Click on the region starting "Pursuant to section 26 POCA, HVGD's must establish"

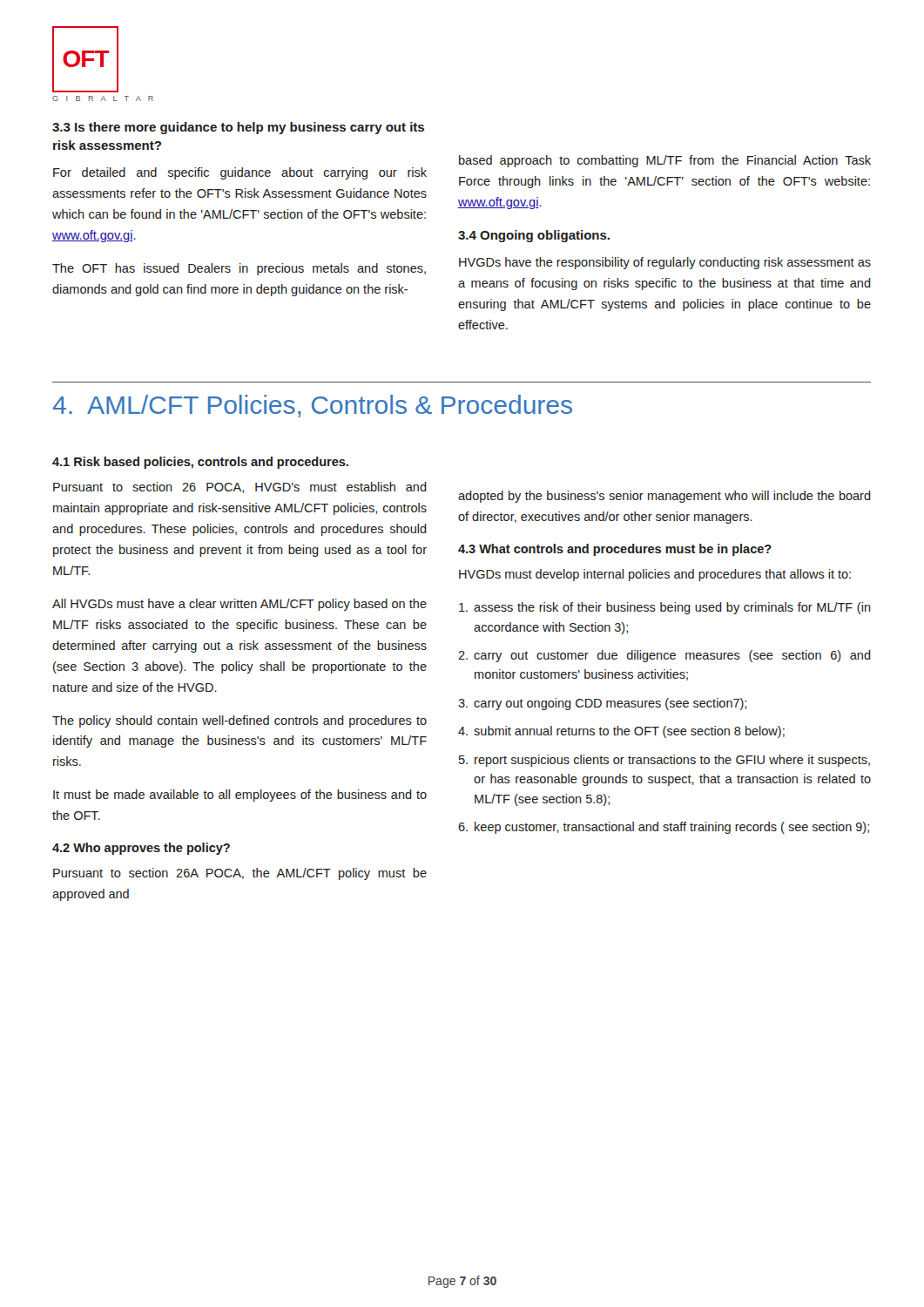tap(240, 530)
